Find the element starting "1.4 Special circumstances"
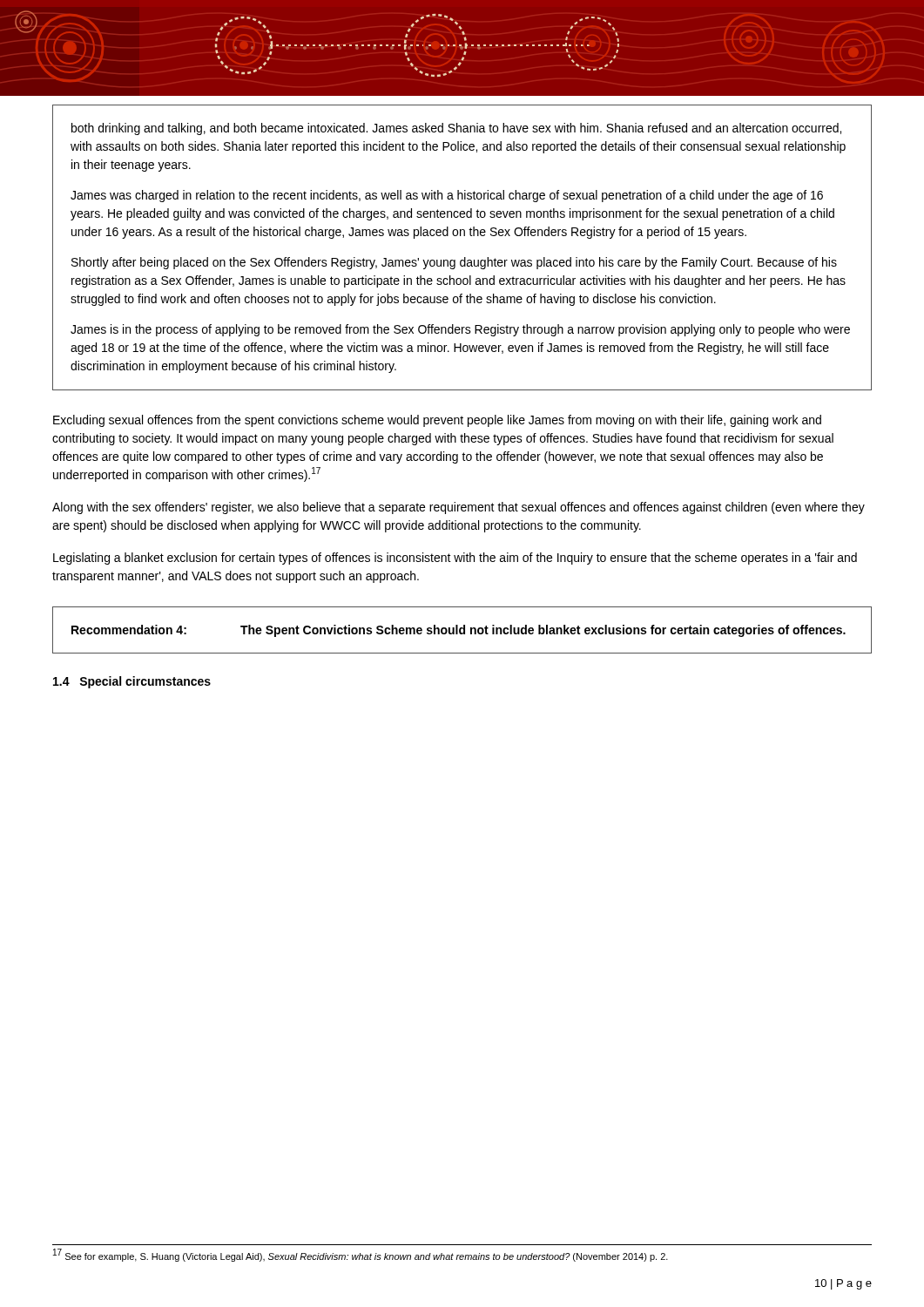 click(132, 681)
